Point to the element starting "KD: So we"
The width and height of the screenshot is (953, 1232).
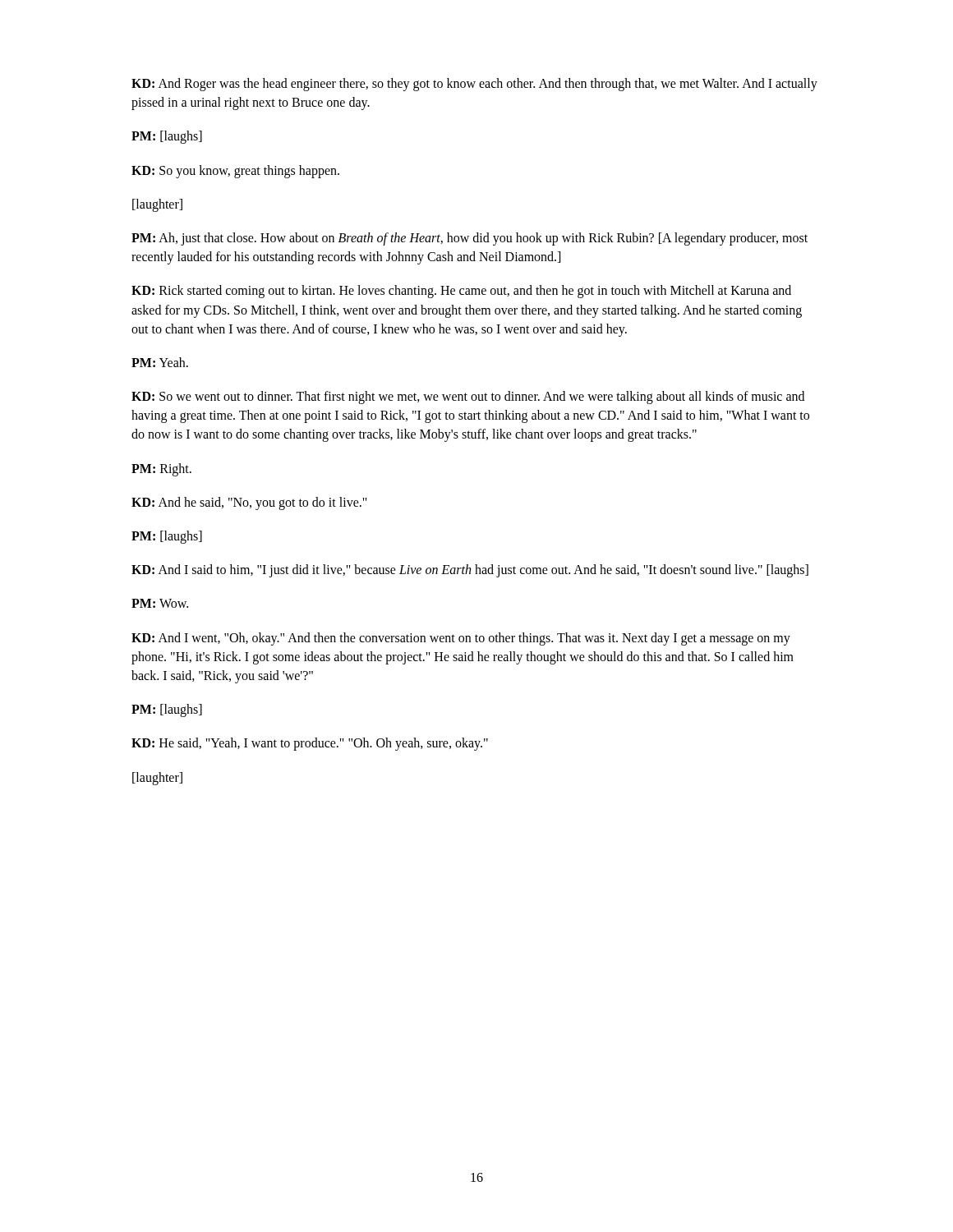(471, 415)
